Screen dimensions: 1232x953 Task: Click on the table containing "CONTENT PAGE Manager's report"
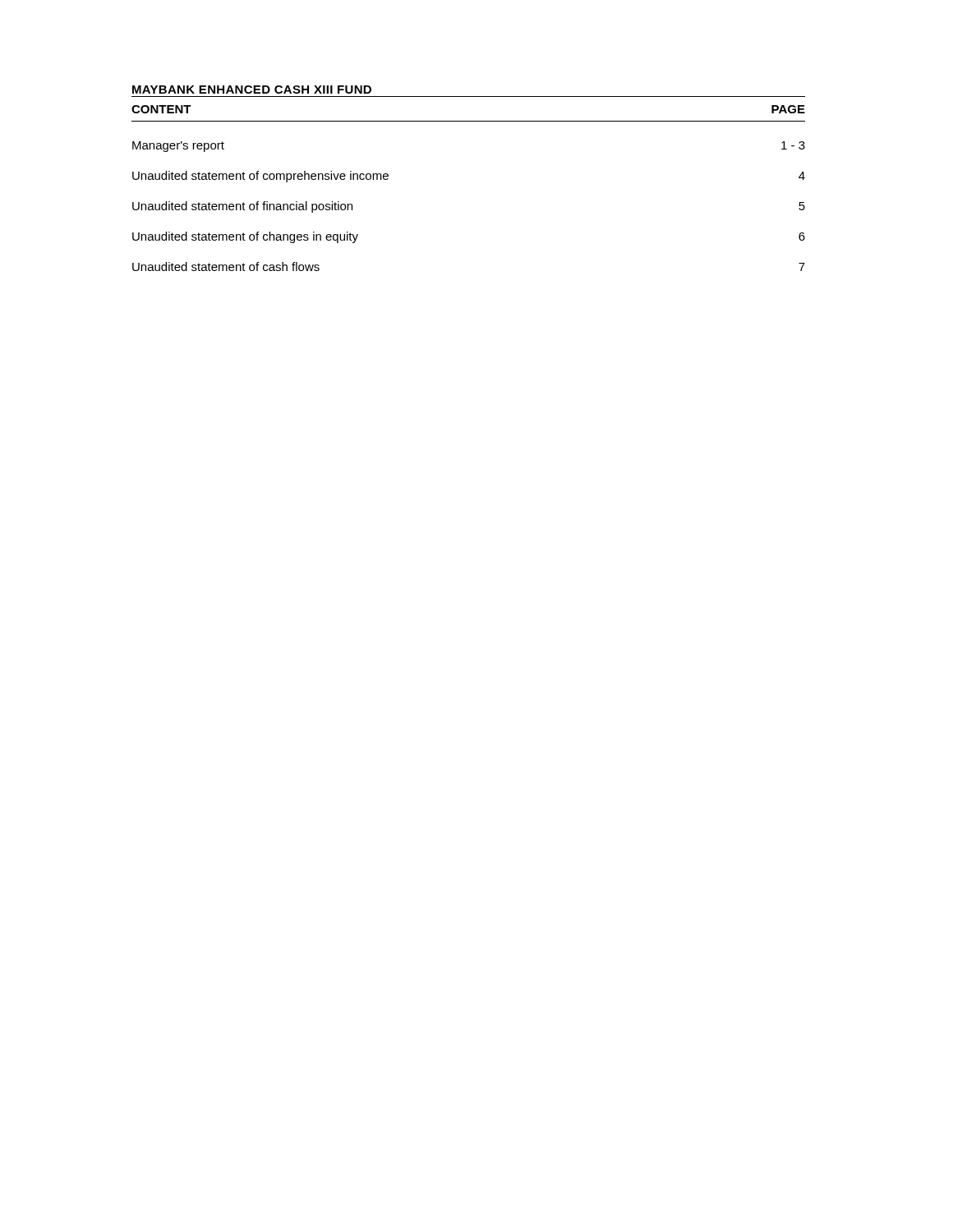click(x=468, y=189)
